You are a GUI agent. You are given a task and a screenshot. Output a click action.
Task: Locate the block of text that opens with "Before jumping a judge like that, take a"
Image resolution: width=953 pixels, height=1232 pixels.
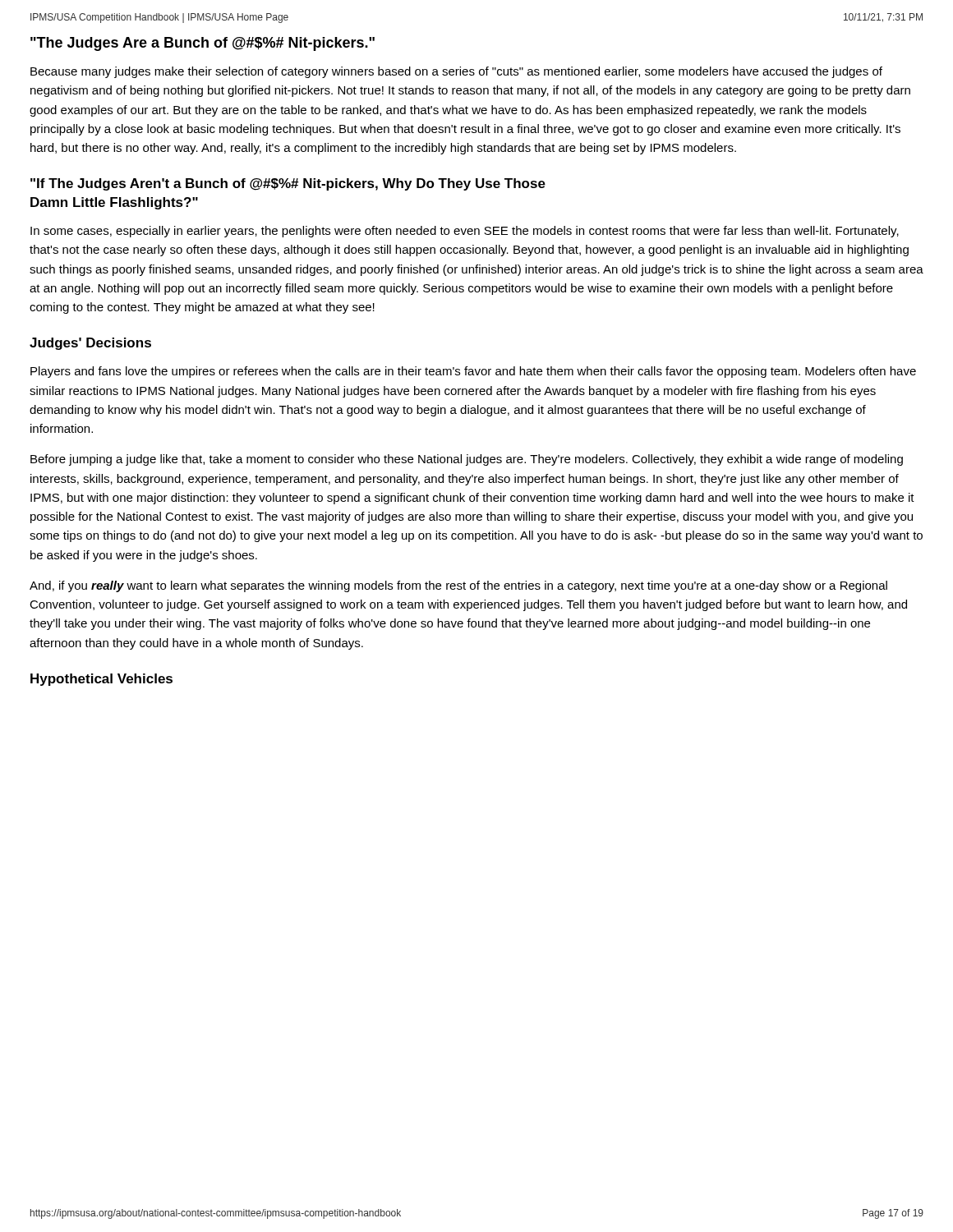coord(476,507)
